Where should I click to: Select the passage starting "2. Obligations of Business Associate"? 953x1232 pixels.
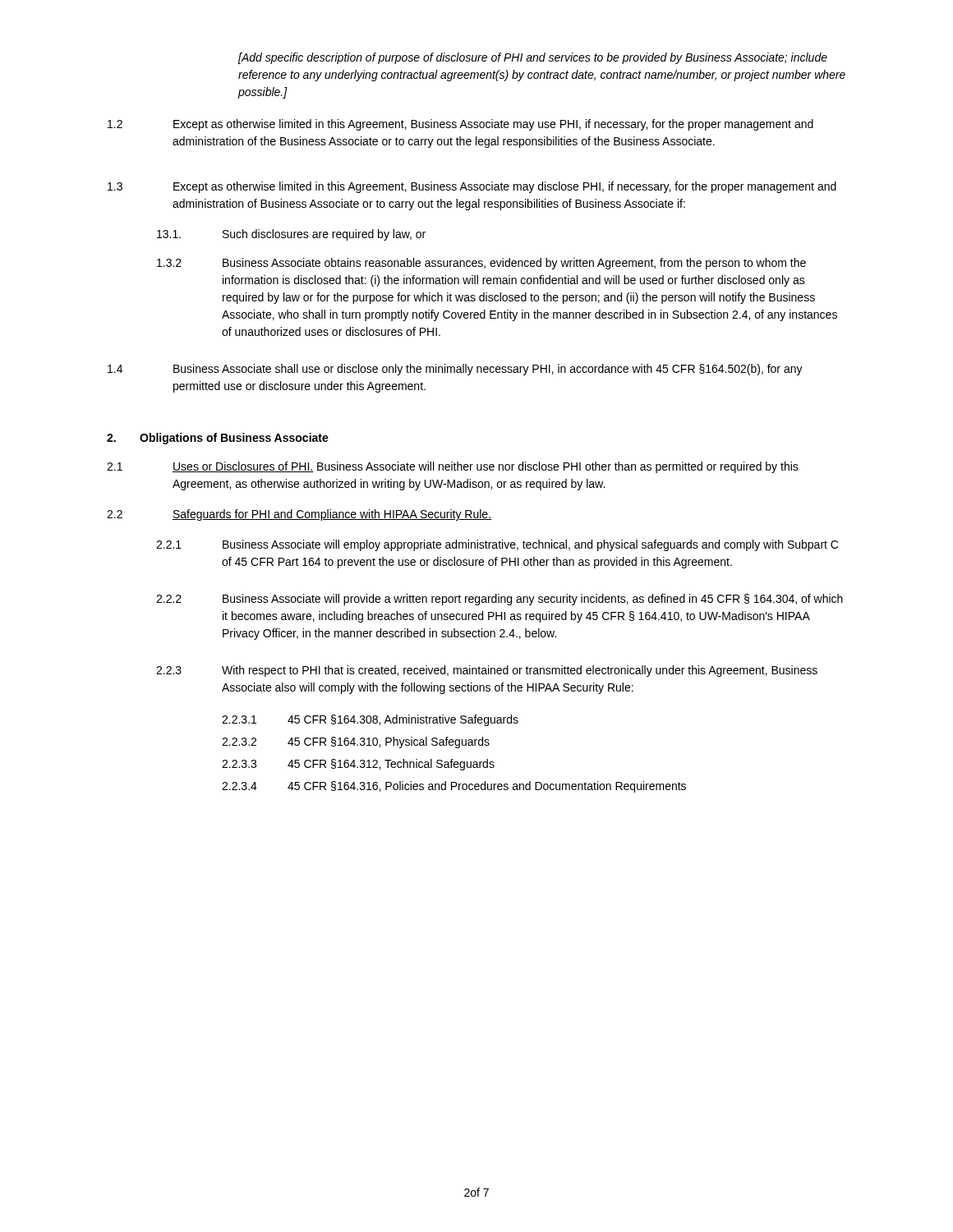tap(218, 438)
